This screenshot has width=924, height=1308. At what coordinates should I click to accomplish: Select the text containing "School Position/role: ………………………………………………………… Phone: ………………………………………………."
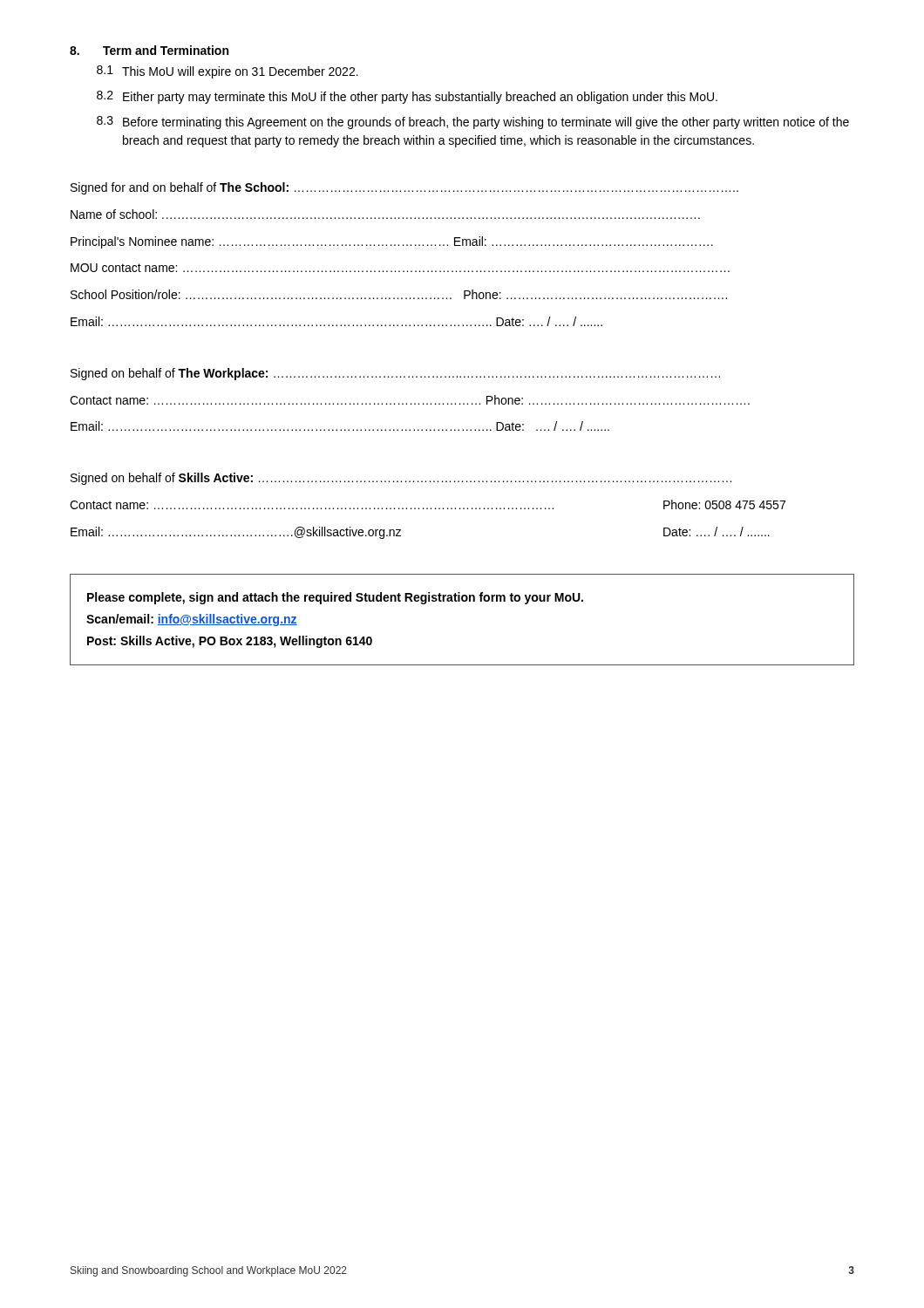(x=399, y=295)
